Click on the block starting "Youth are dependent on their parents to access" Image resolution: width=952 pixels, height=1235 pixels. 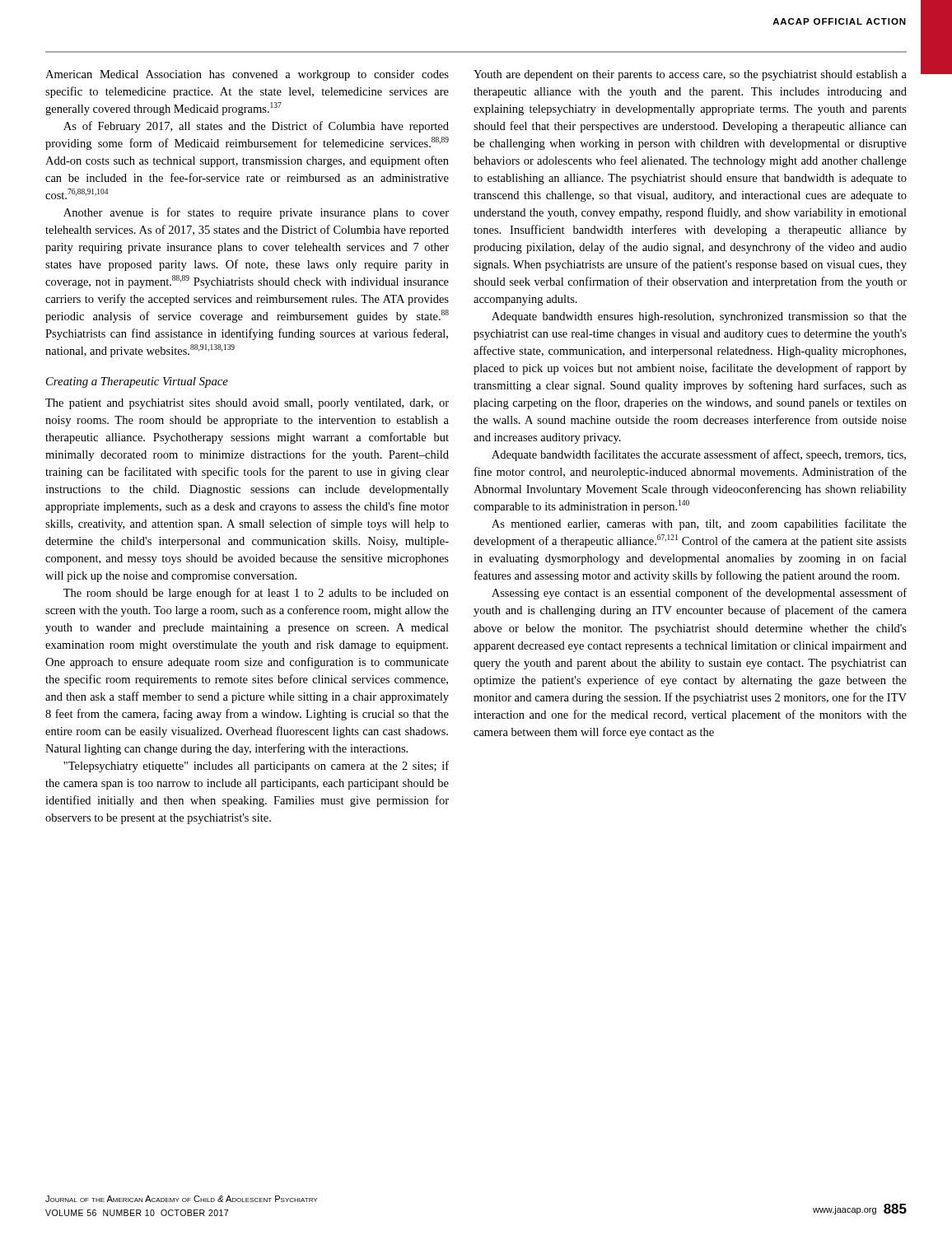(690, 403)
